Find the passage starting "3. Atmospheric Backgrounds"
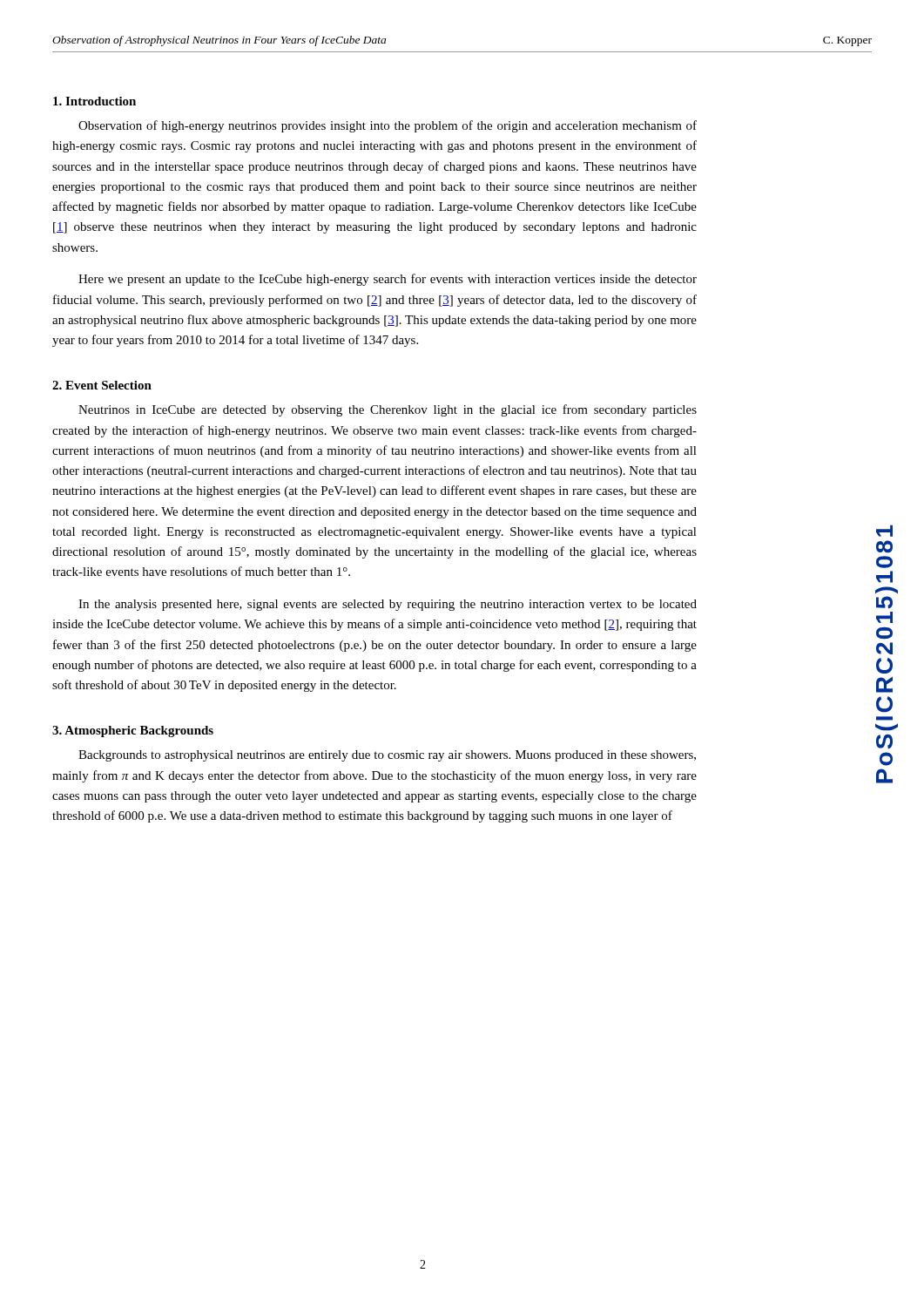Viewport: 924px width, 1307px height. [x=133, y=730]
